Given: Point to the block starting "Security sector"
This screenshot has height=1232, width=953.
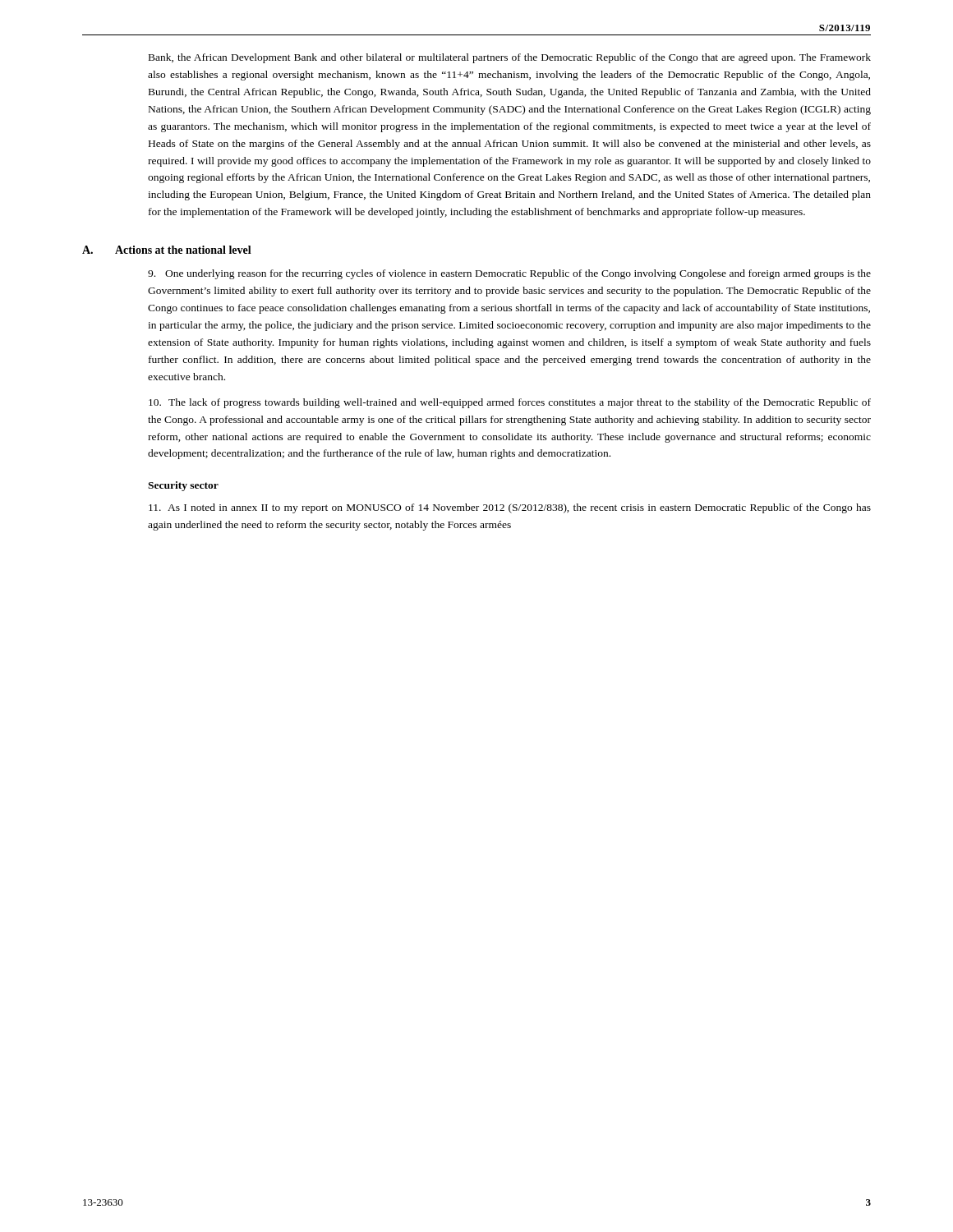Looking at the screenshot, I should tap(183, 485).
